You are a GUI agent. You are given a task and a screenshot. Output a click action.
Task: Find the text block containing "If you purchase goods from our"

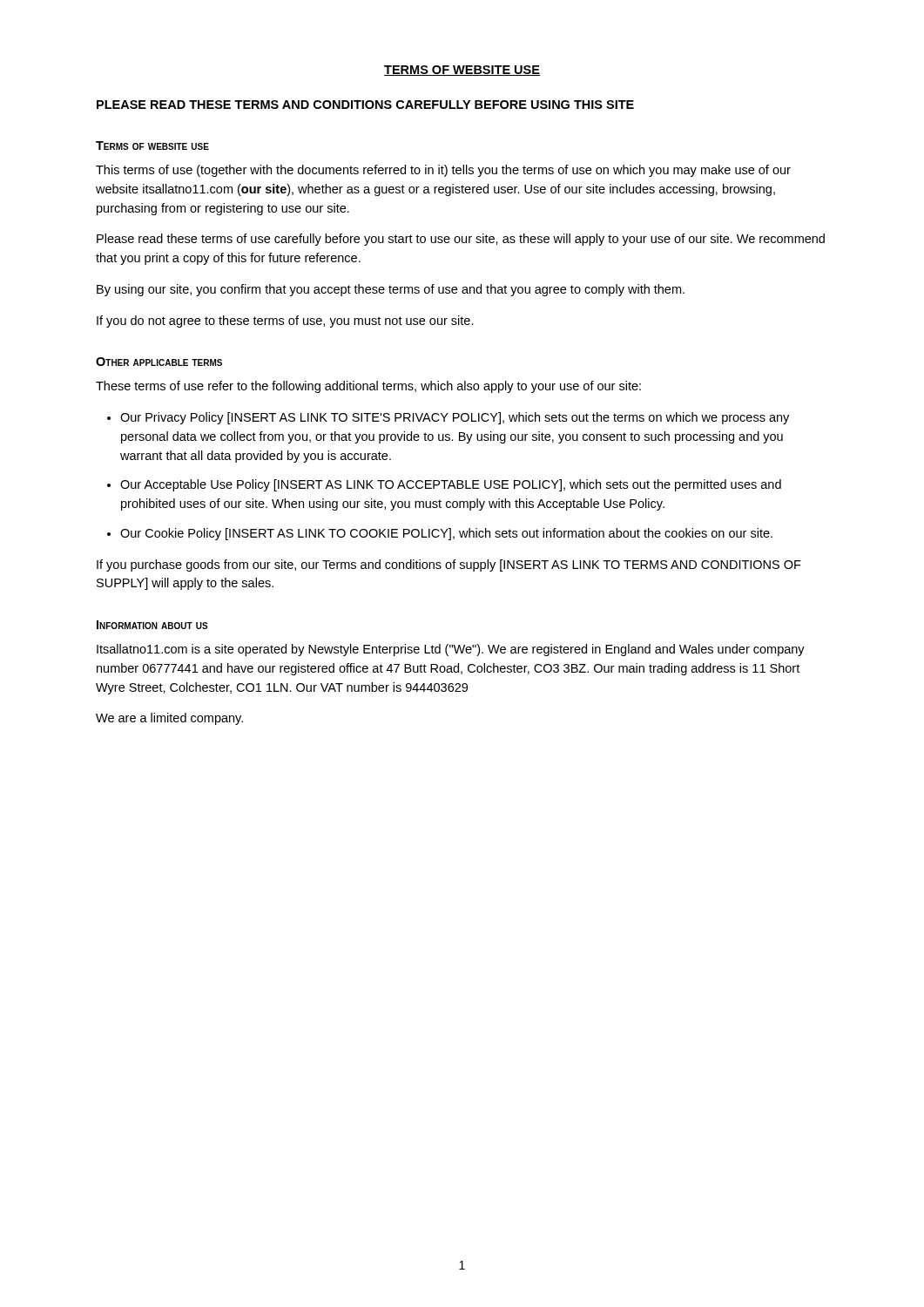pos(448,574)
